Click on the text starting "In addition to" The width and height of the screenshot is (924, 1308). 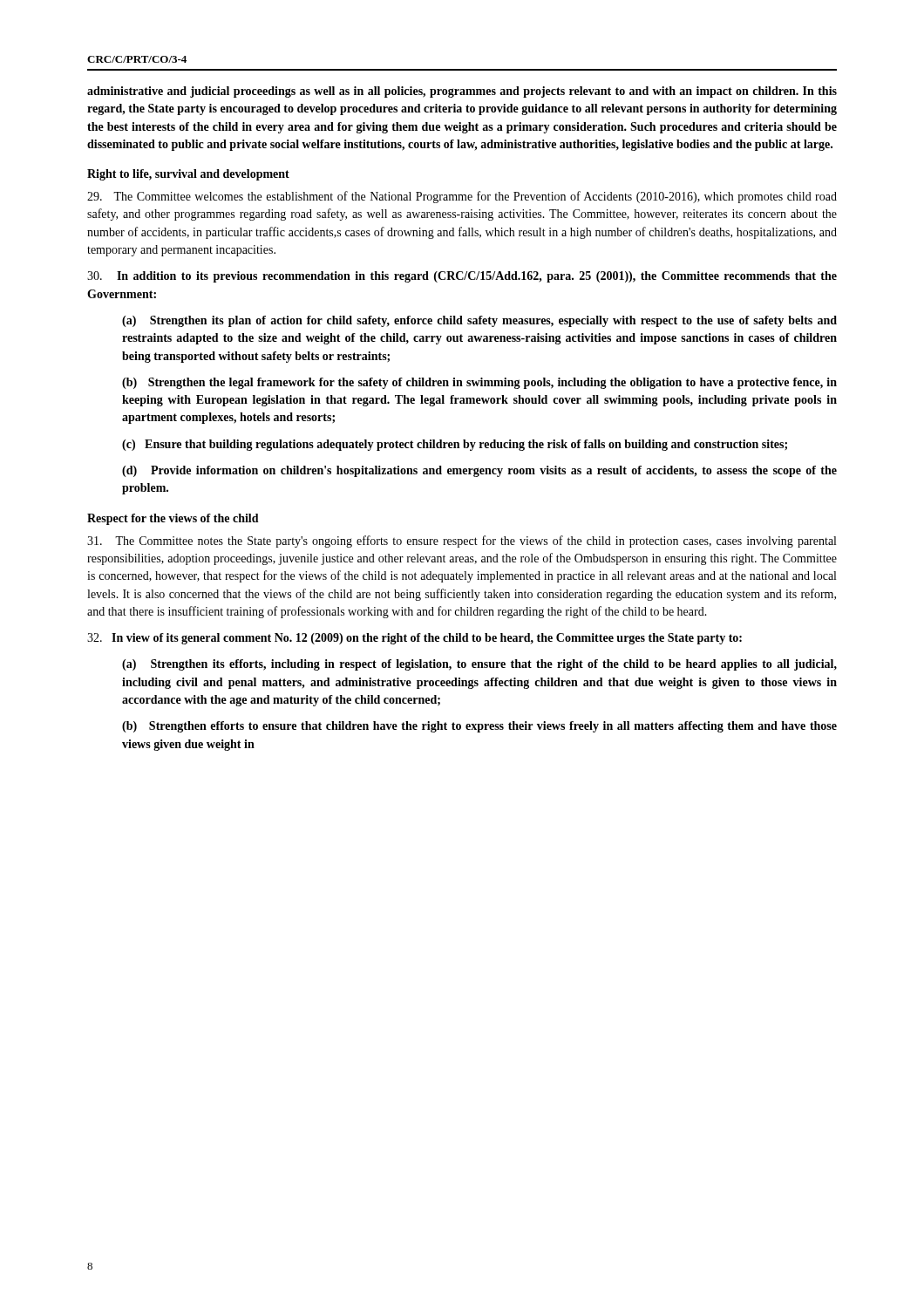click(462, 286)
